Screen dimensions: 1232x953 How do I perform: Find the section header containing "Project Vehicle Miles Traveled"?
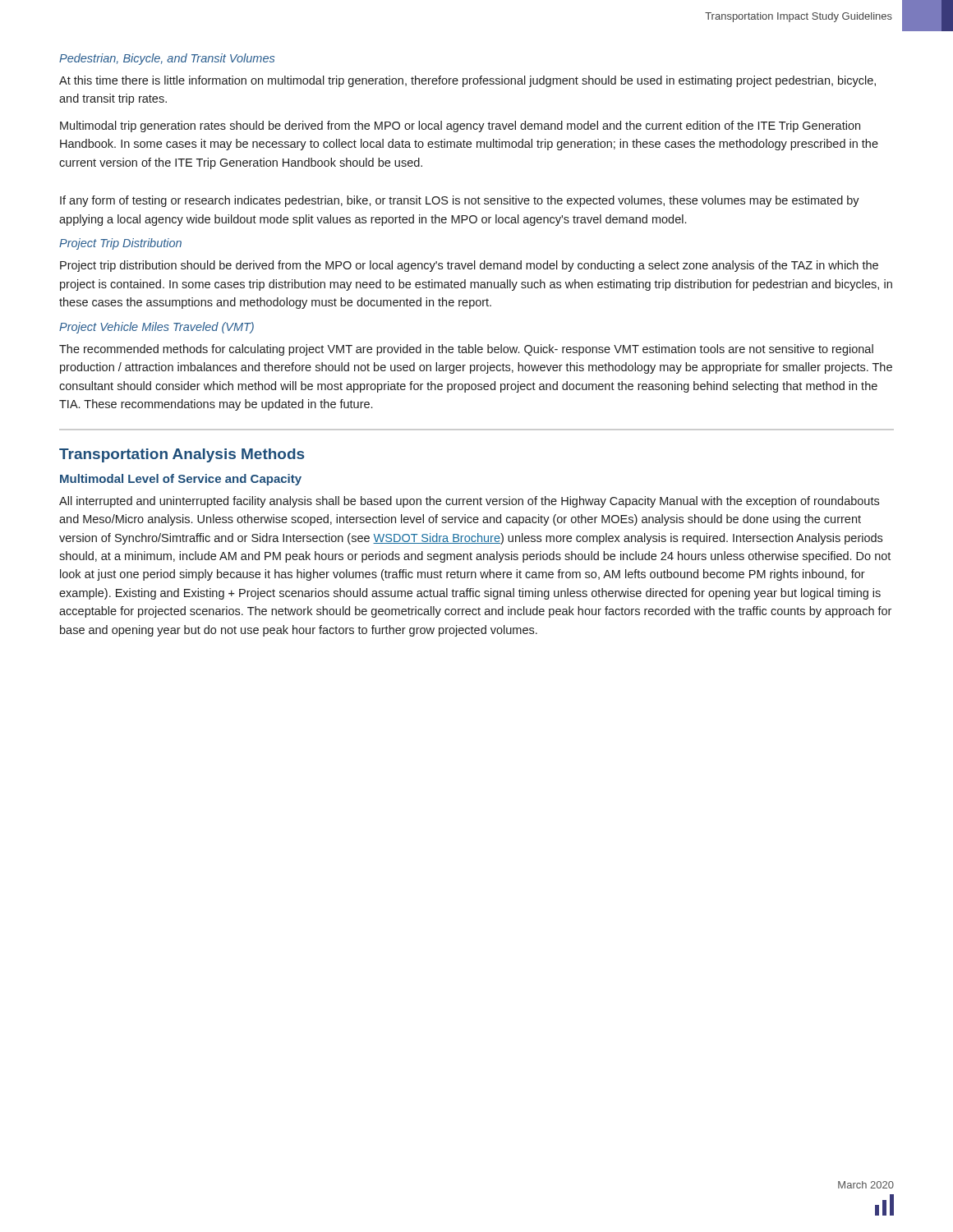coord(157,328)
